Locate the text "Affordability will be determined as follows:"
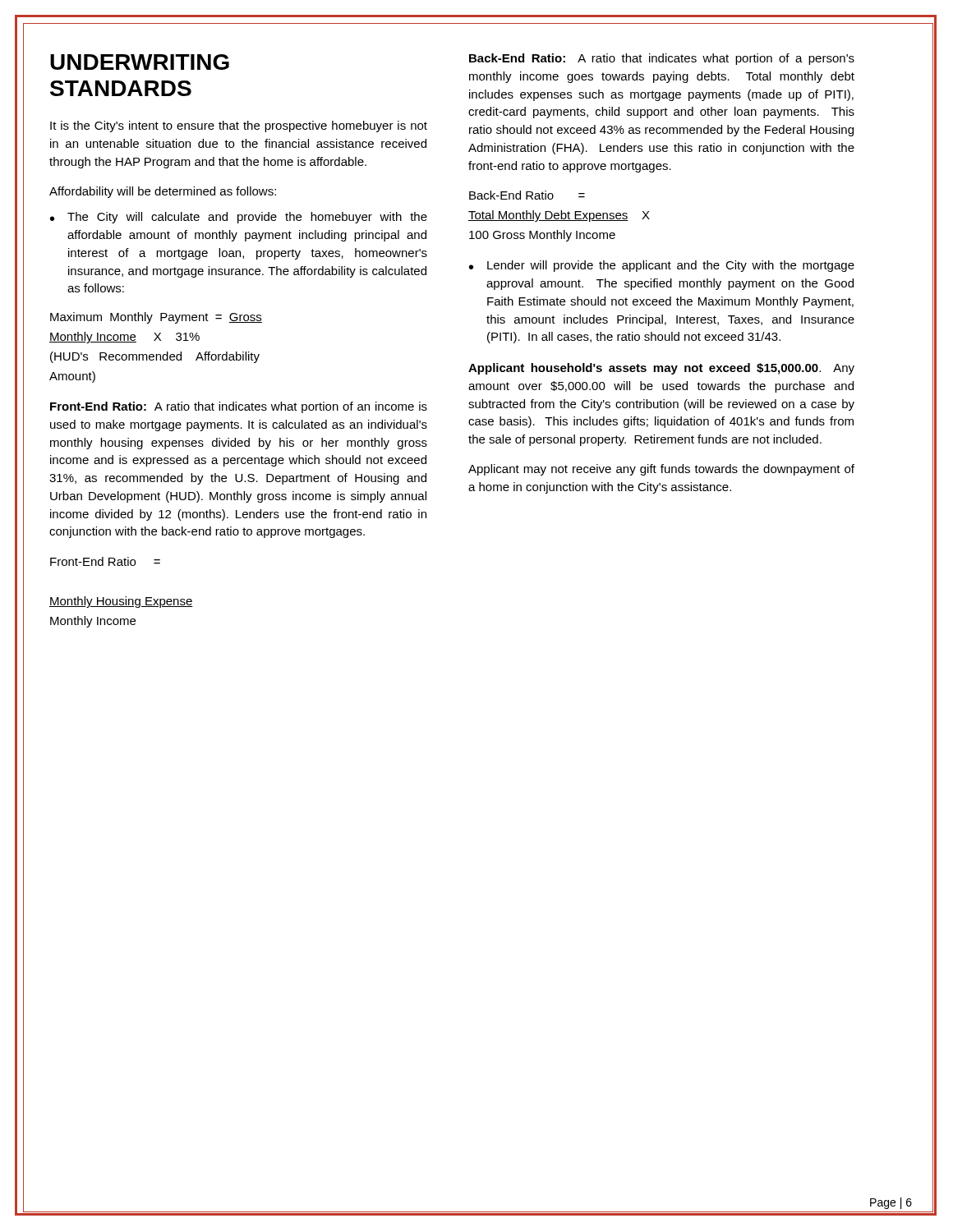Viewport: 953px width, 1232px height. click(163, 191)
